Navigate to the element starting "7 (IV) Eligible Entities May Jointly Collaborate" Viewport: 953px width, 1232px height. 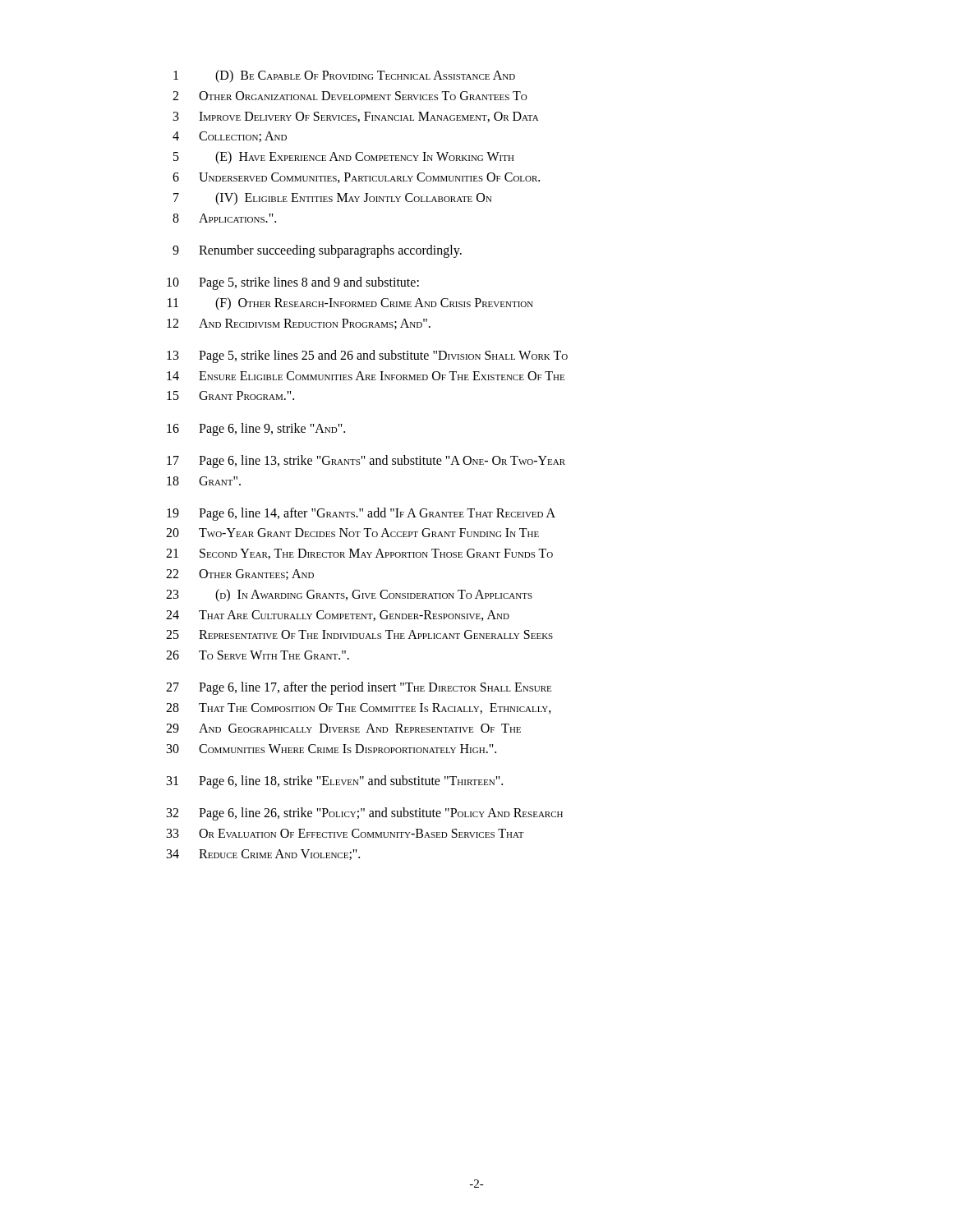[476, 208]
